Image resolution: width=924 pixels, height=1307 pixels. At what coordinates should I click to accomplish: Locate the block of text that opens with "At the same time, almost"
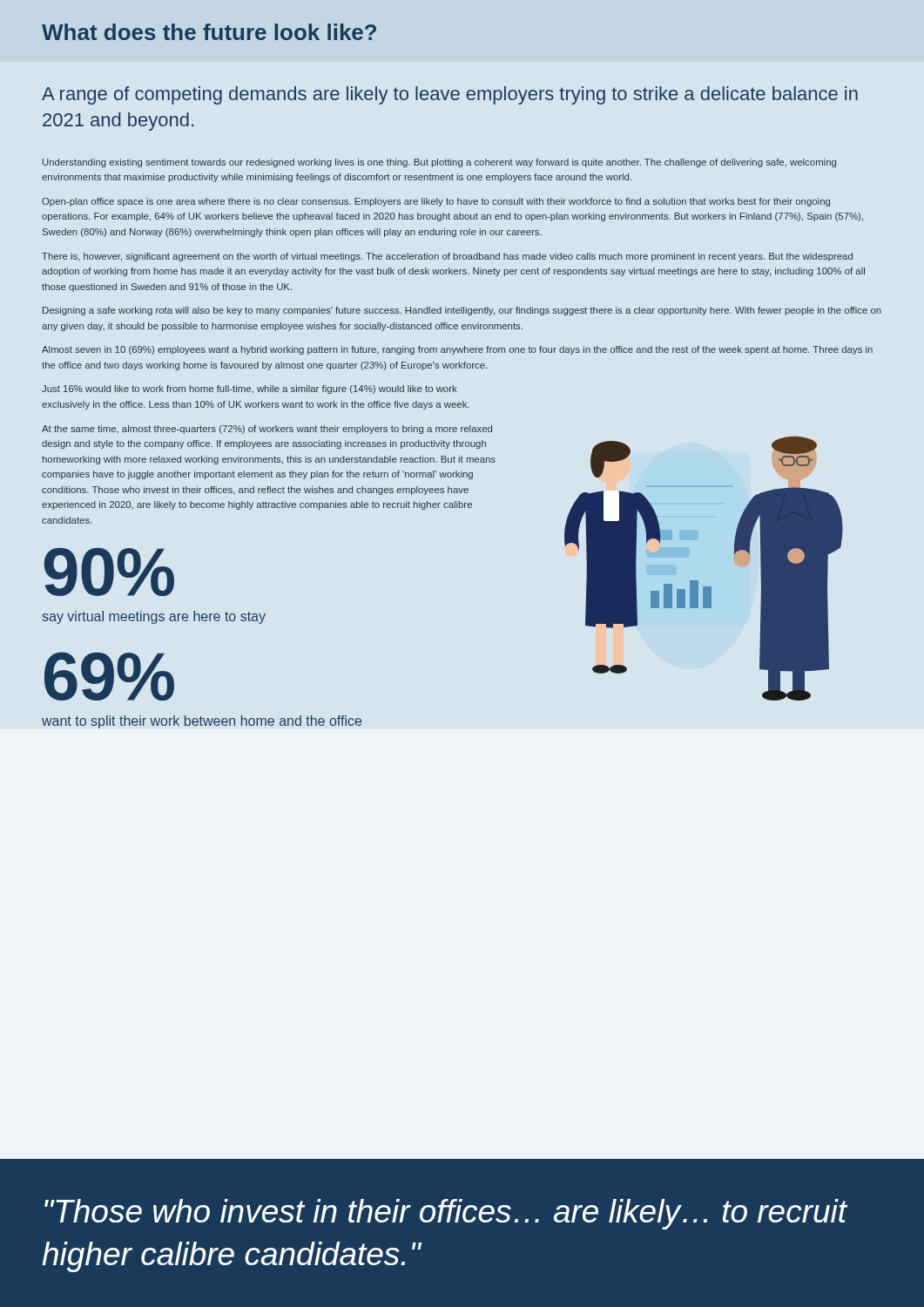coord(273,475)
